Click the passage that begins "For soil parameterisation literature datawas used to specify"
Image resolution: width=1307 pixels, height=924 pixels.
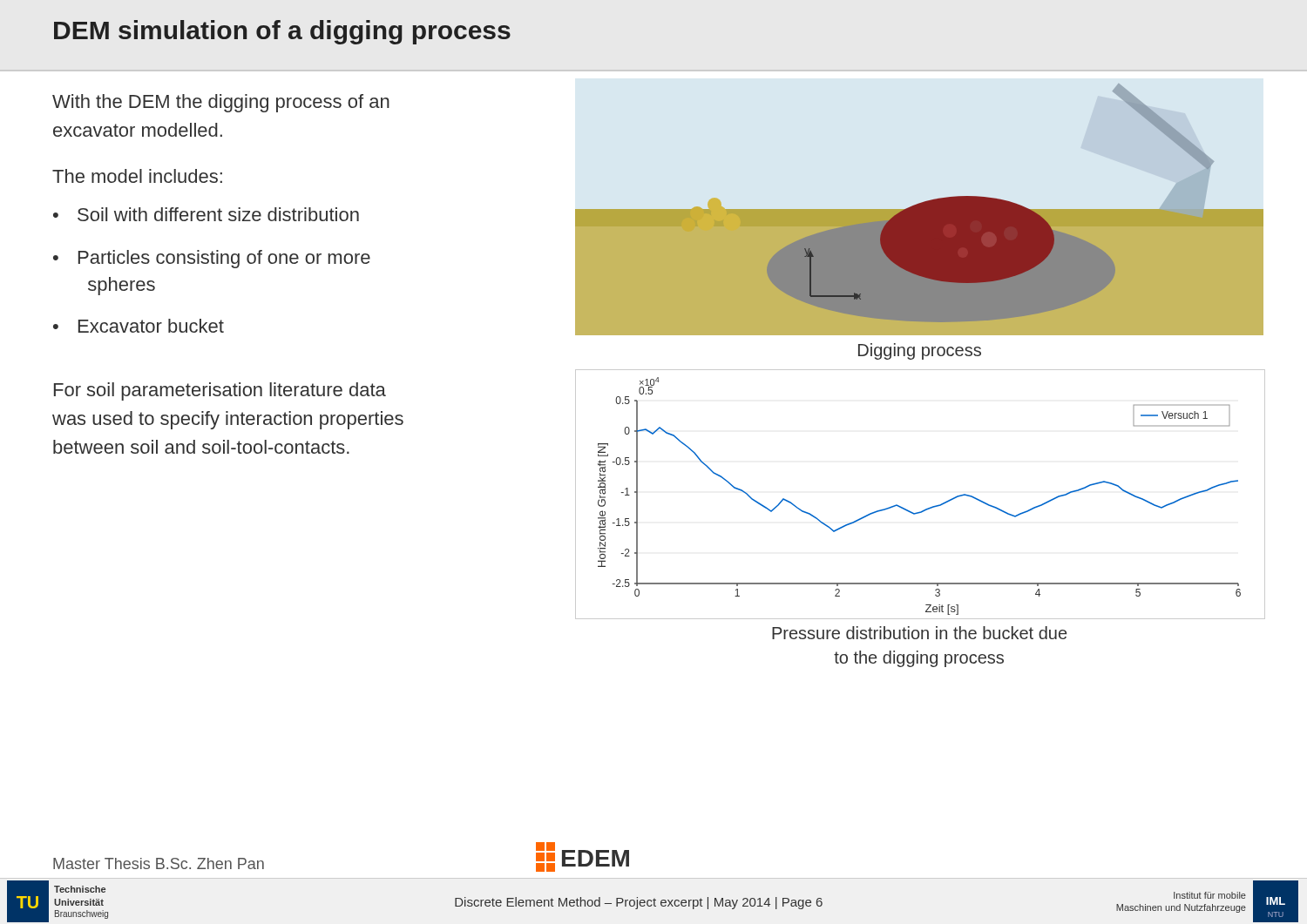click(228, 419)
